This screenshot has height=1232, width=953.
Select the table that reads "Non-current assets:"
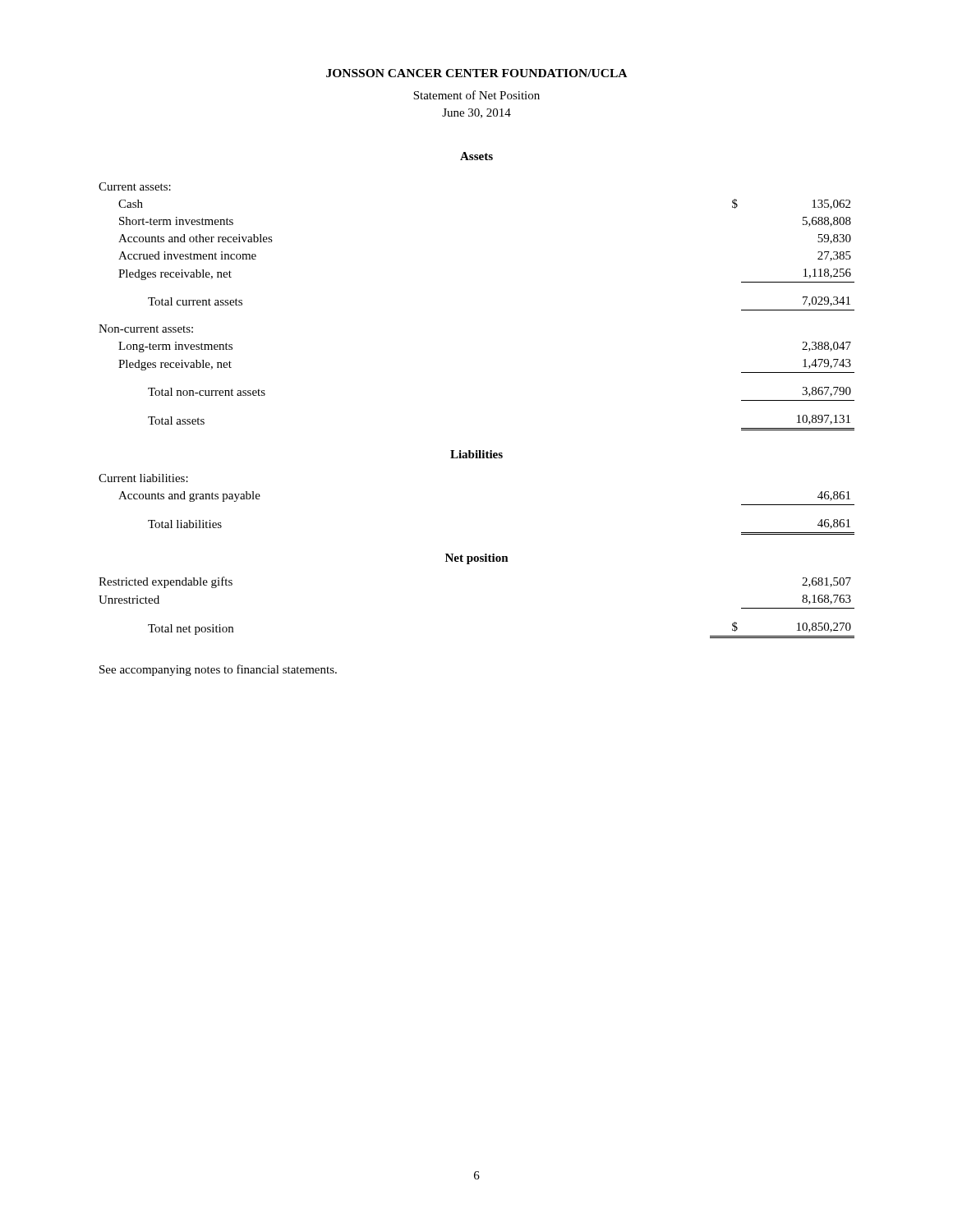(476, 408)
